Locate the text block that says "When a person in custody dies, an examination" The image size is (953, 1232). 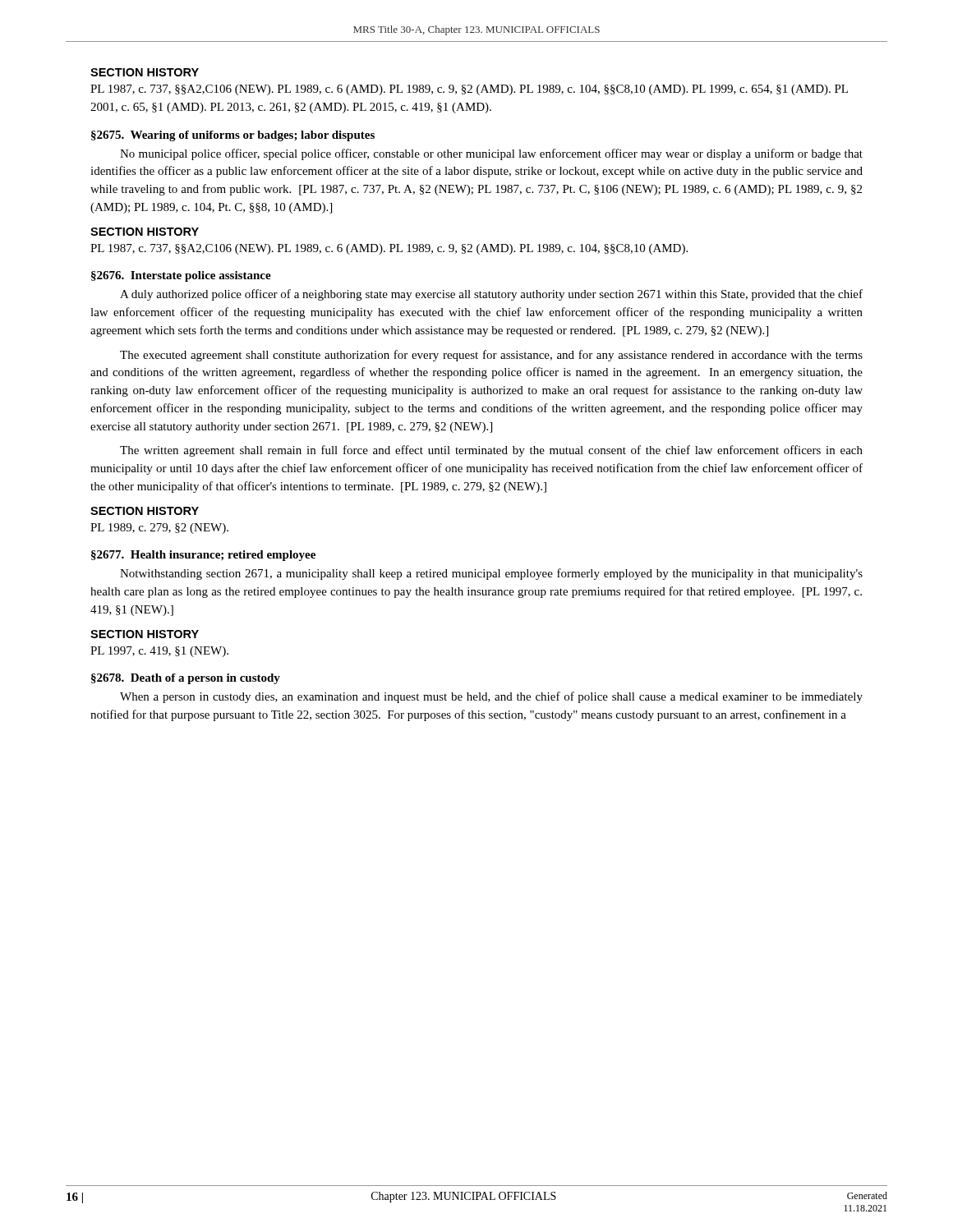point(476,706)
